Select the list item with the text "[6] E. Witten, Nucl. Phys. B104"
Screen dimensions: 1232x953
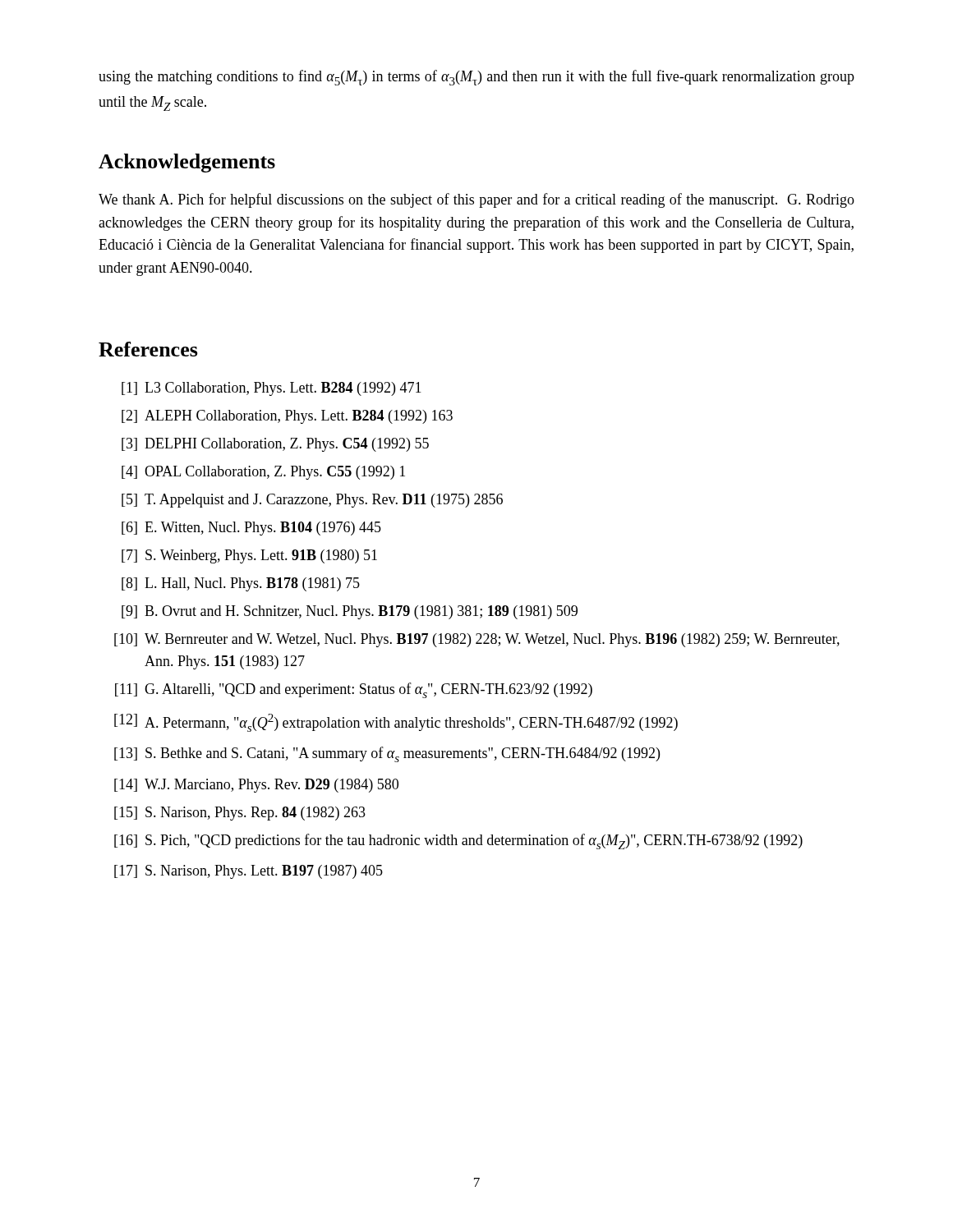pyautogui.click(x=251, y=529)
